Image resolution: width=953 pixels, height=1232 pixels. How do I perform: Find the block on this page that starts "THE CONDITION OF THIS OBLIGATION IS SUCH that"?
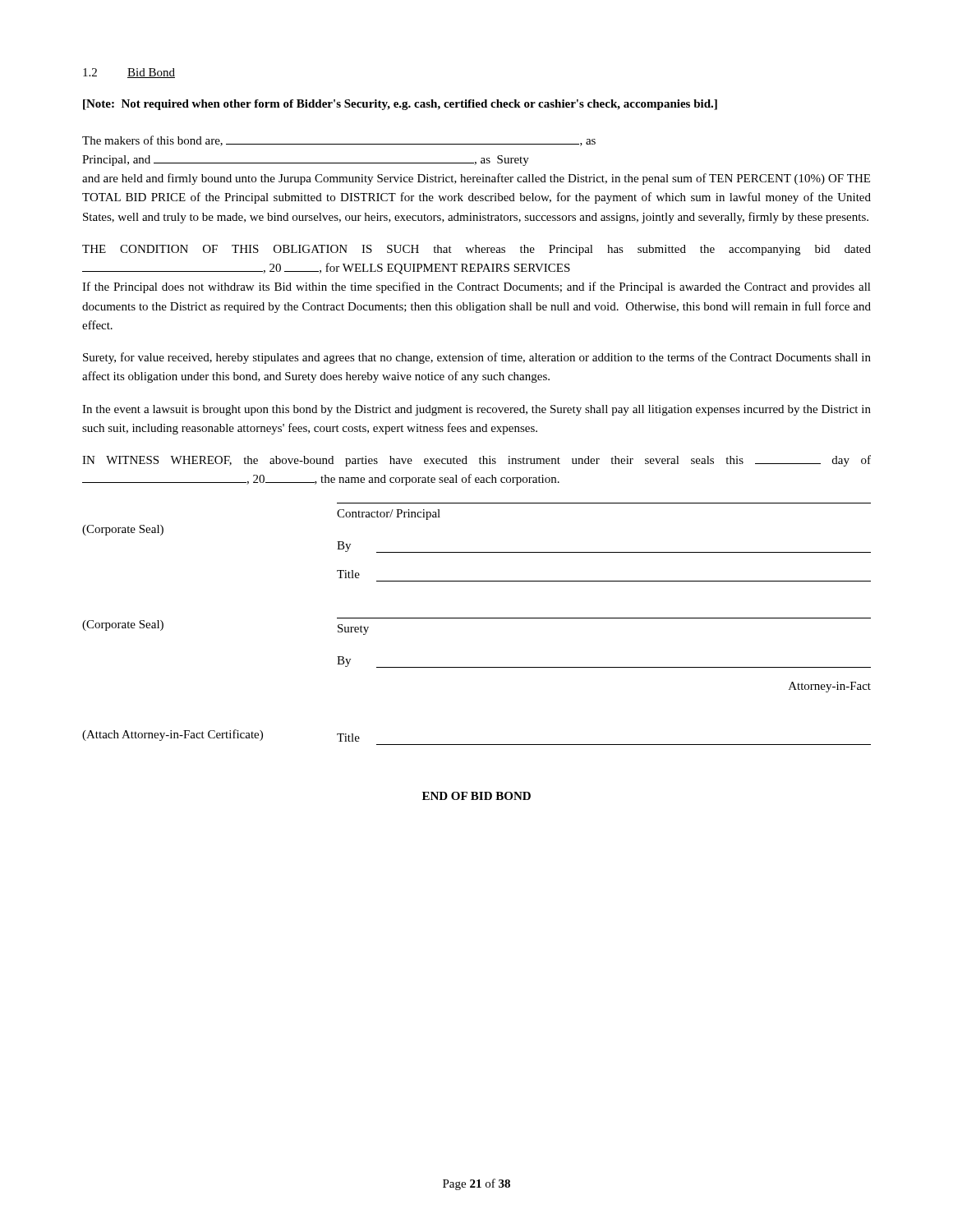coord(476,287)
